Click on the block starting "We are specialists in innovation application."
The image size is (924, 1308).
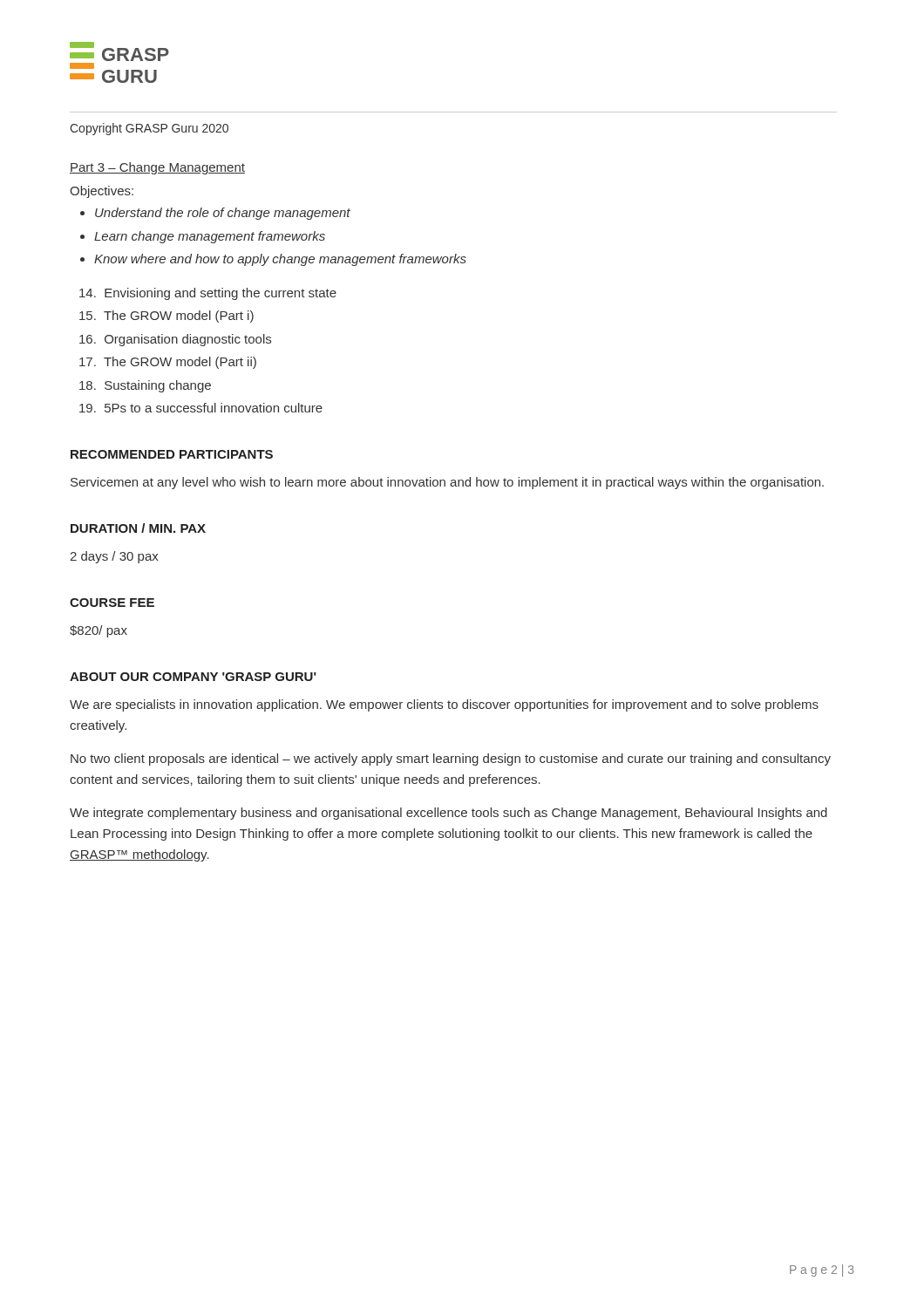tap(444, 714)
